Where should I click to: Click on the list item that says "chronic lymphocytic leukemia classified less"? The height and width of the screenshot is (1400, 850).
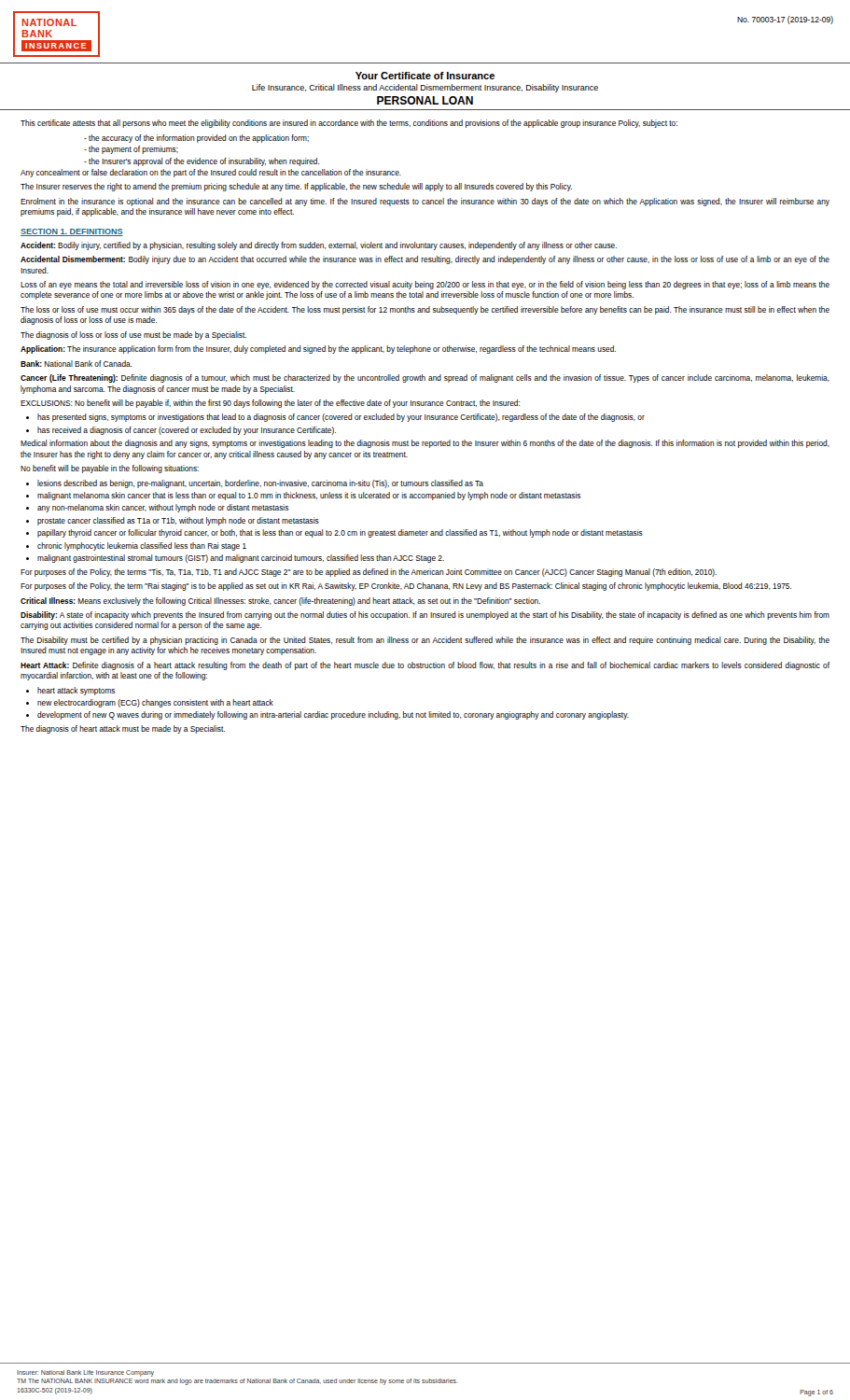[x=142, y=546]
